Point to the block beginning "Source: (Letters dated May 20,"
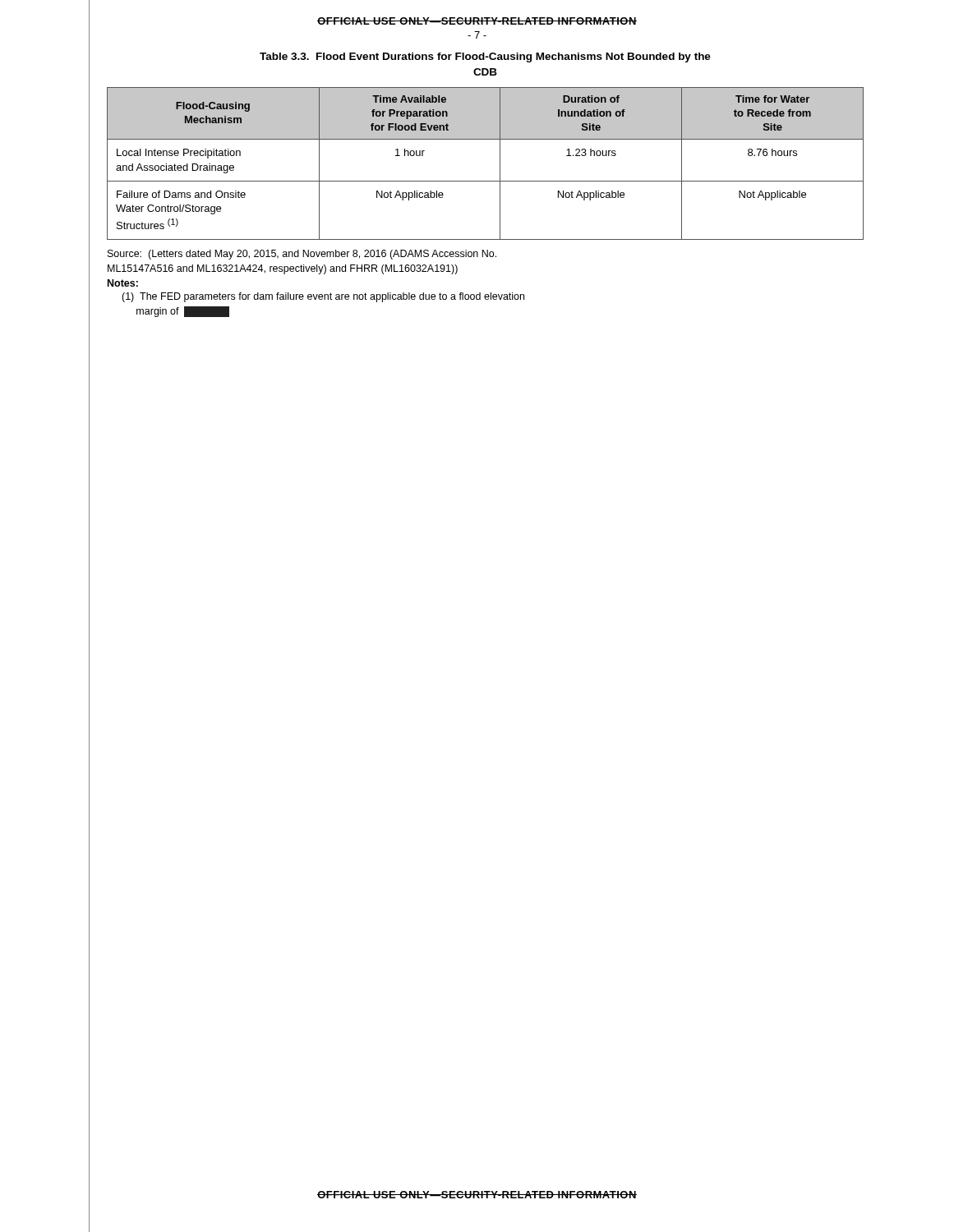Image resolution: width=954 pixels, height=1232 pixels. [302, 261]
